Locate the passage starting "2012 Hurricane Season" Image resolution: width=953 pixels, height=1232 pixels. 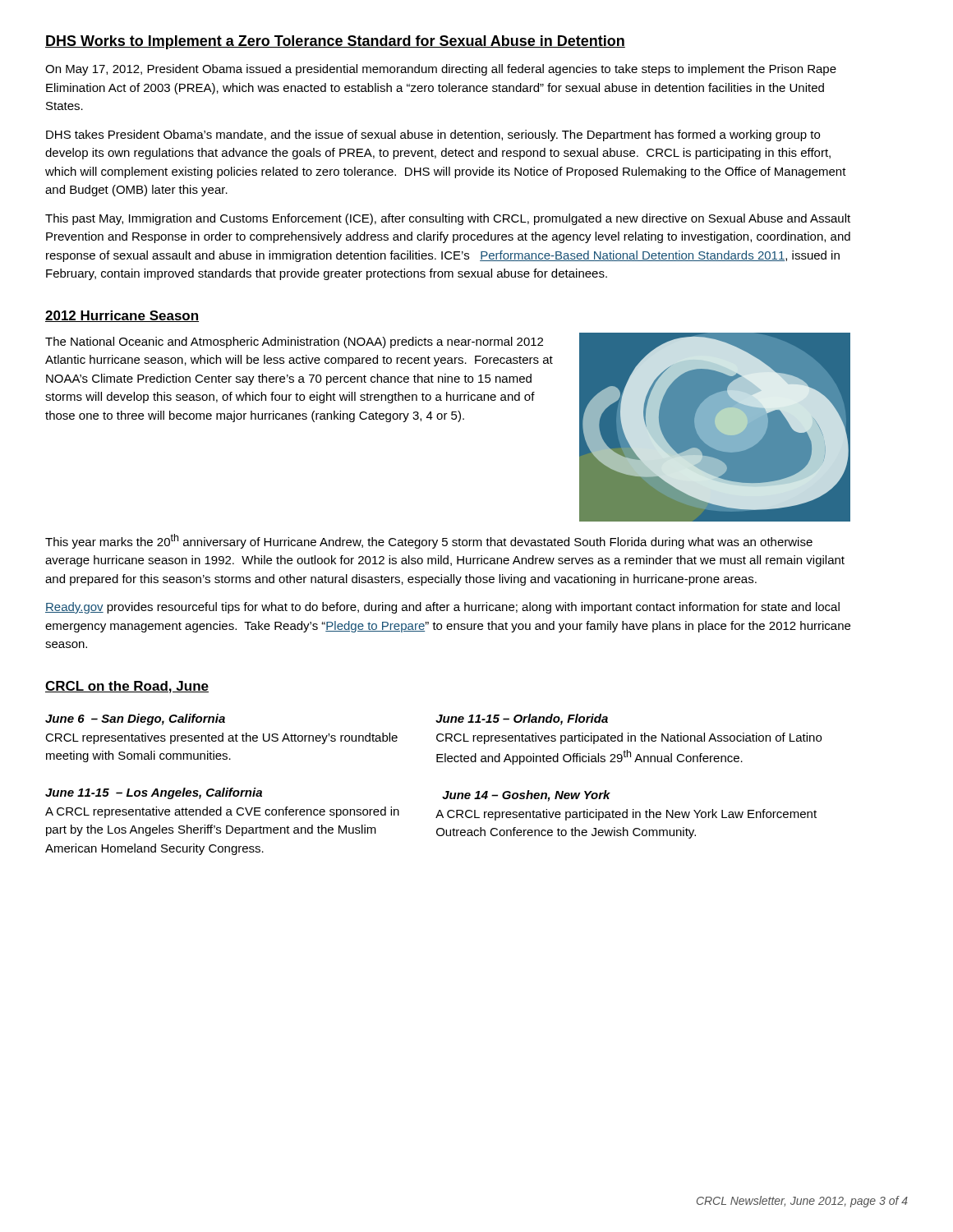pyautogui.click(x=122, y=315)
